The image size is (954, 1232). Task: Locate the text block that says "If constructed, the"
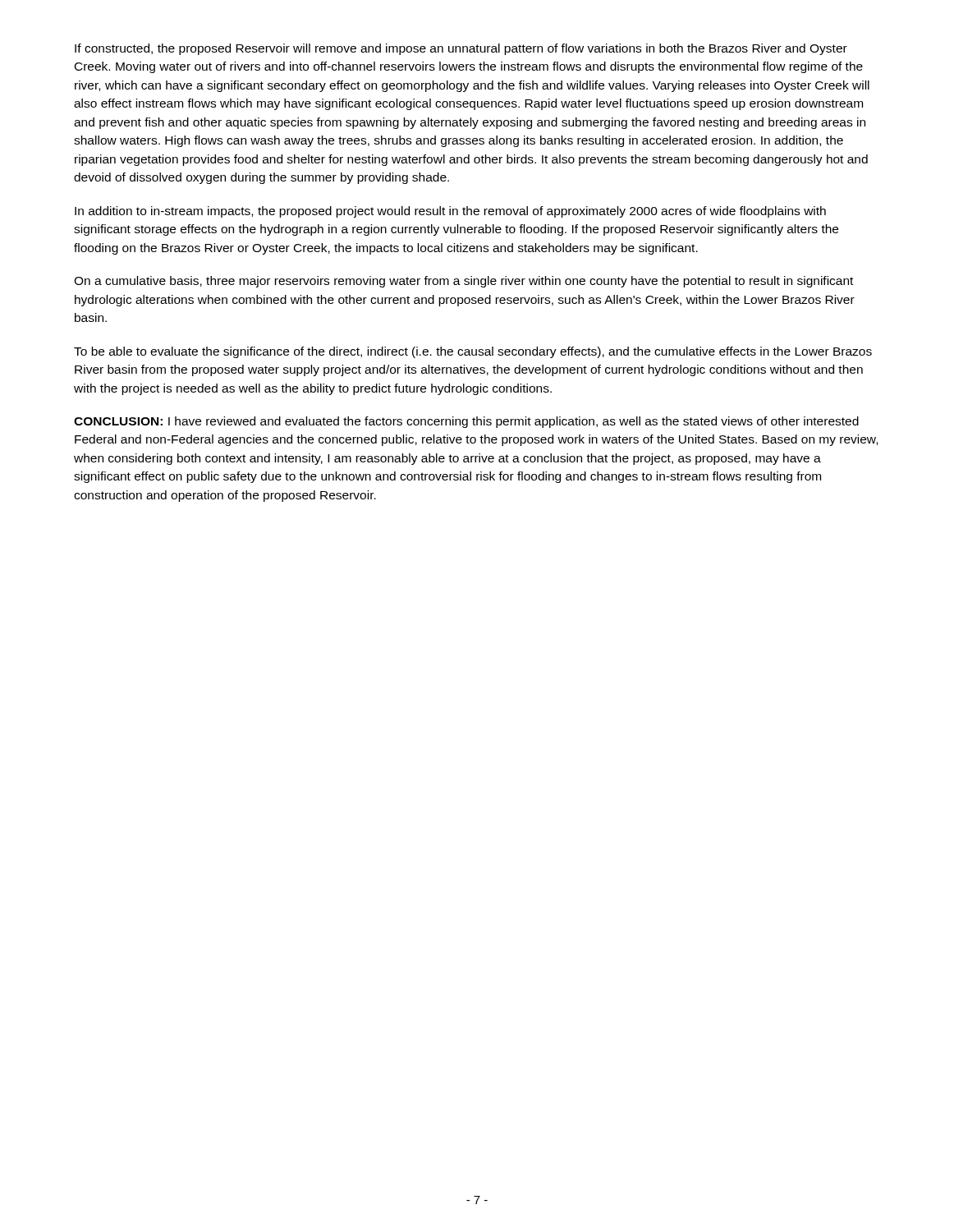(472, 113)
